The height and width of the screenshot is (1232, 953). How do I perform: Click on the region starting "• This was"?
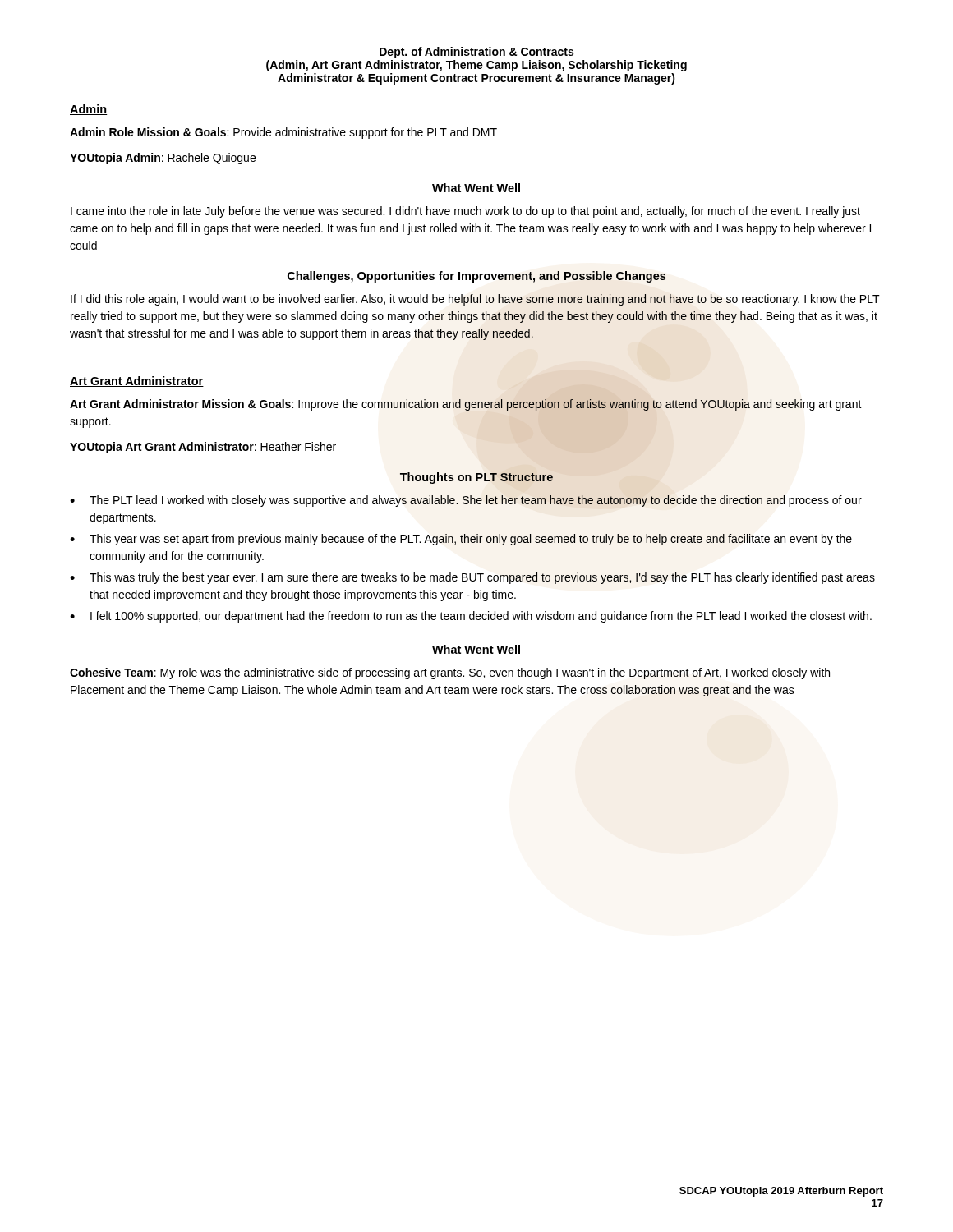476,586
